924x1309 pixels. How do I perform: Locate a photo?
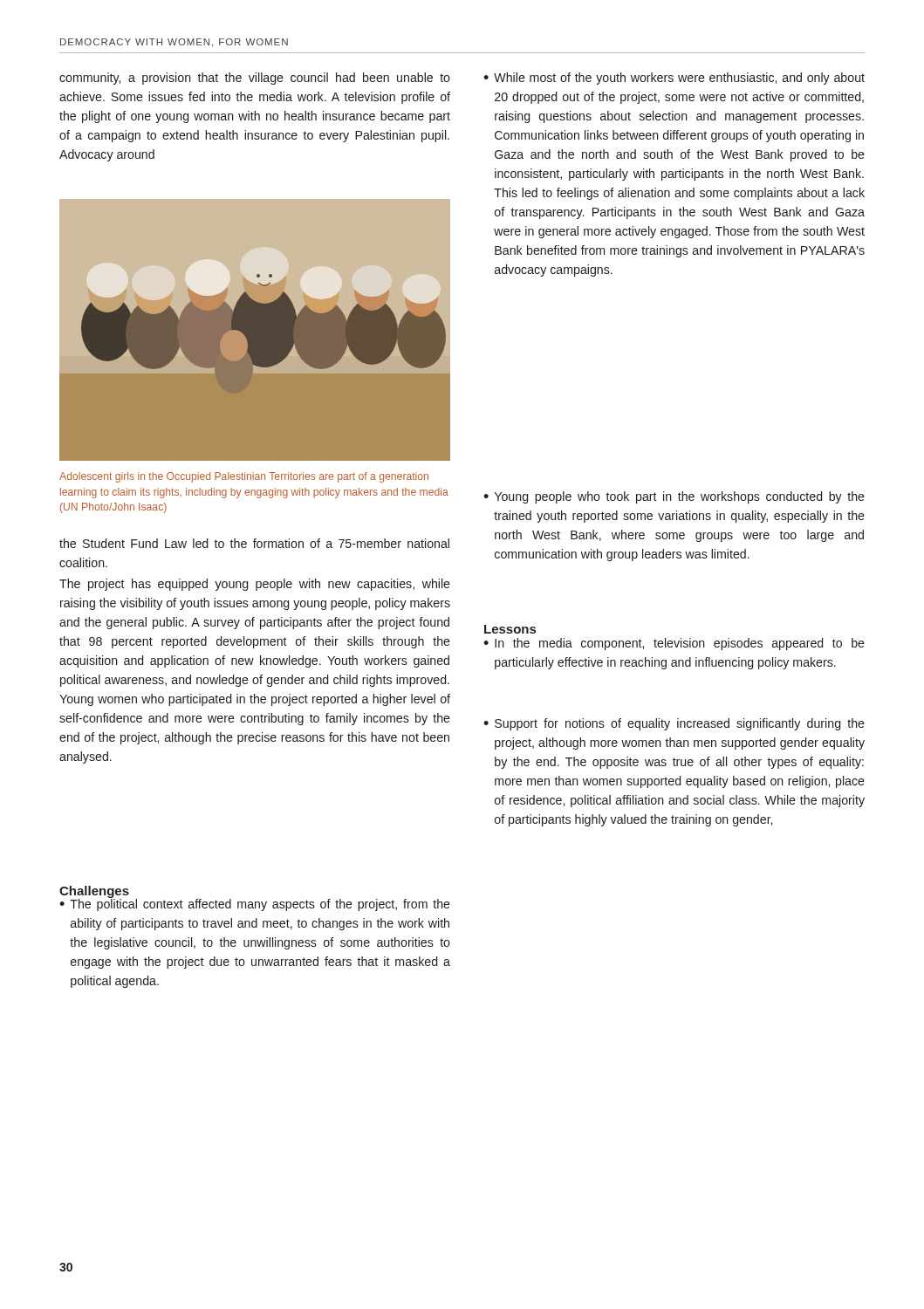255,331
